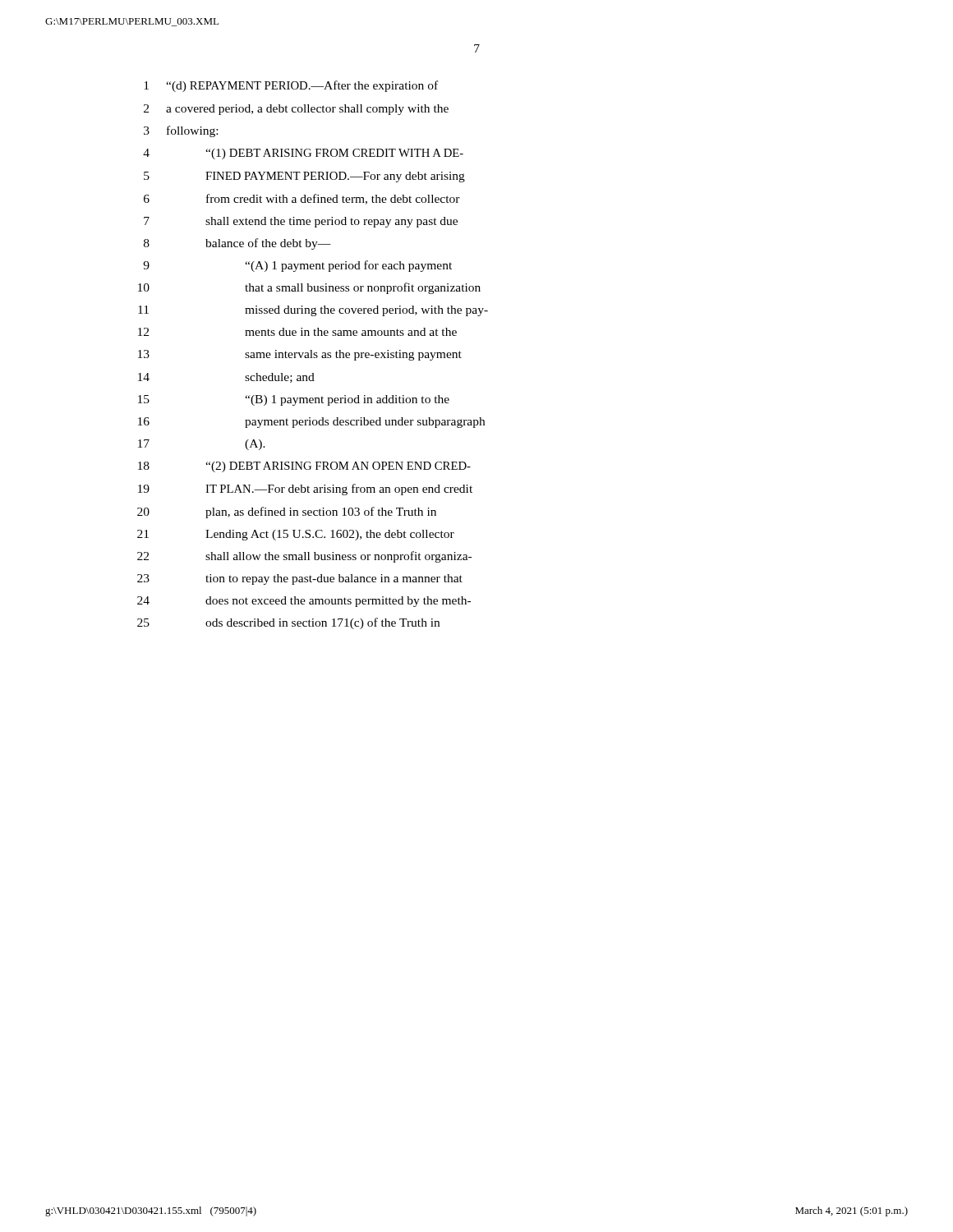Screen dimensions: 1232x953
Task: Click on the list item with the text "21 Lending Act (15"
Action: tap(296, 535)
